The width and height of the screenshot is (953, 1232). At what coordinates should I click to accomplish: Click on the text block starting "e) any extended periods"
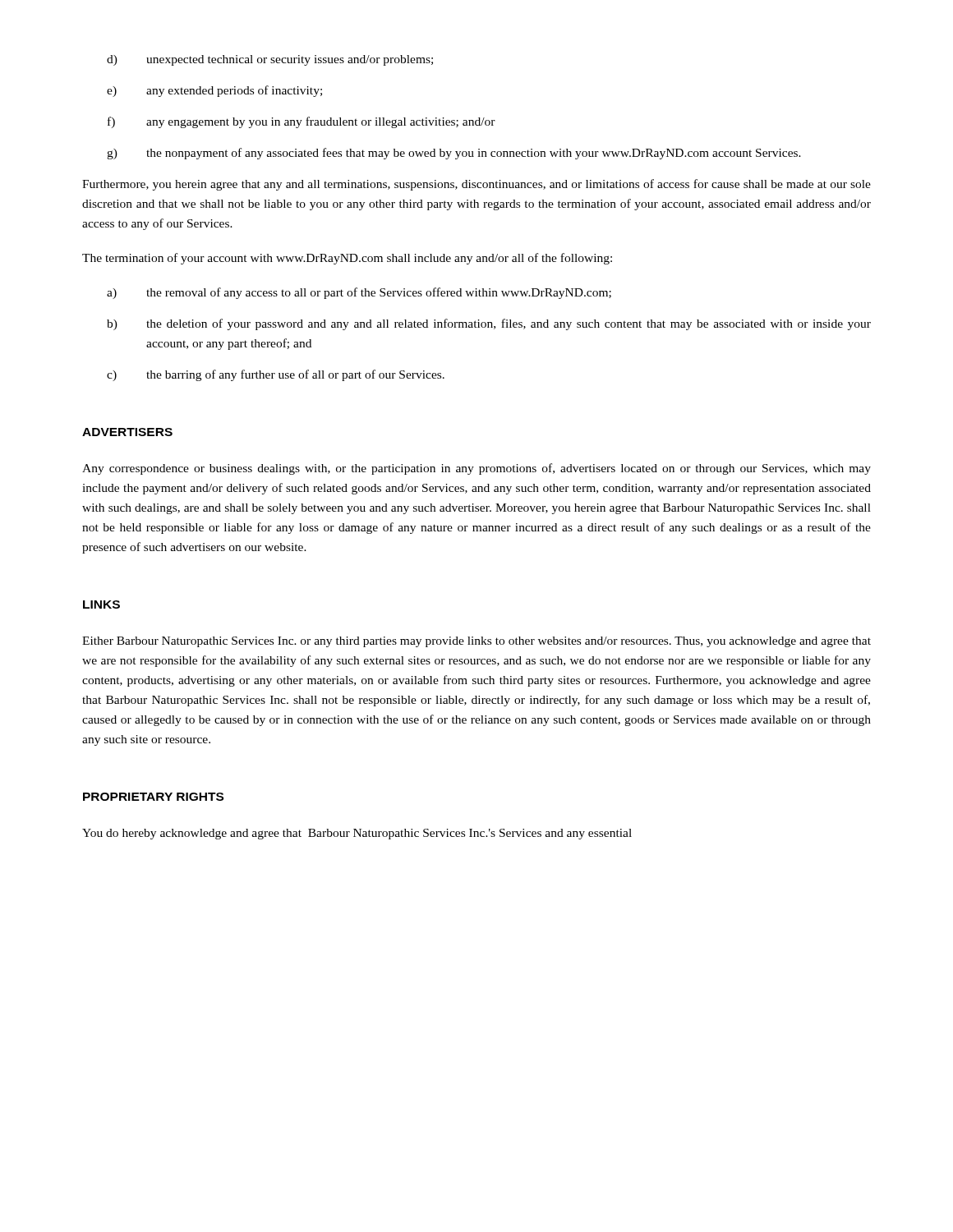[214, 91]
